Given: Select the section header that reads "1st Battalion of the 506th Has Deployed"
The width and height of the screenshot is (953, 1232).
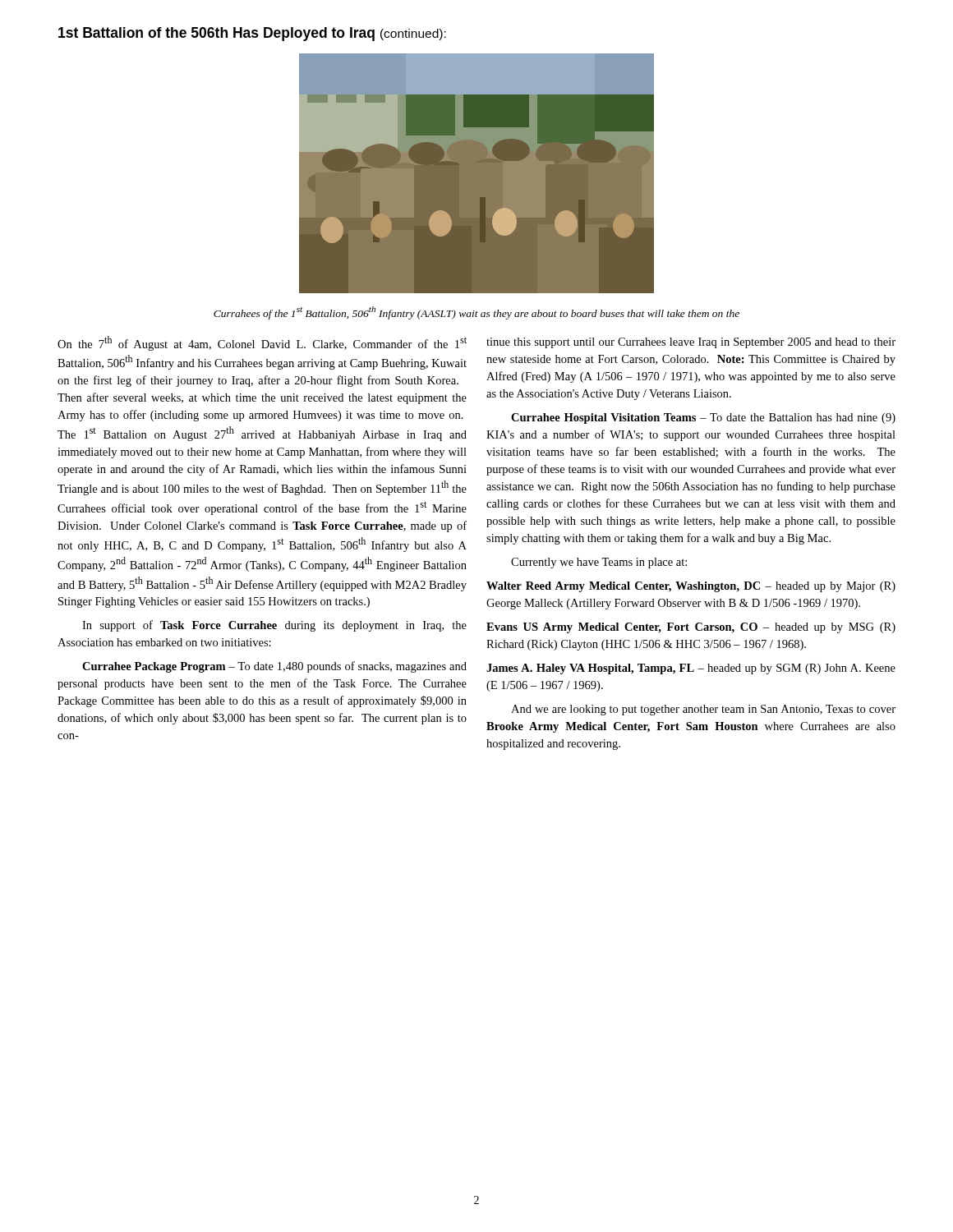Looking at the screenshot, I should click(x=252, y=33).
